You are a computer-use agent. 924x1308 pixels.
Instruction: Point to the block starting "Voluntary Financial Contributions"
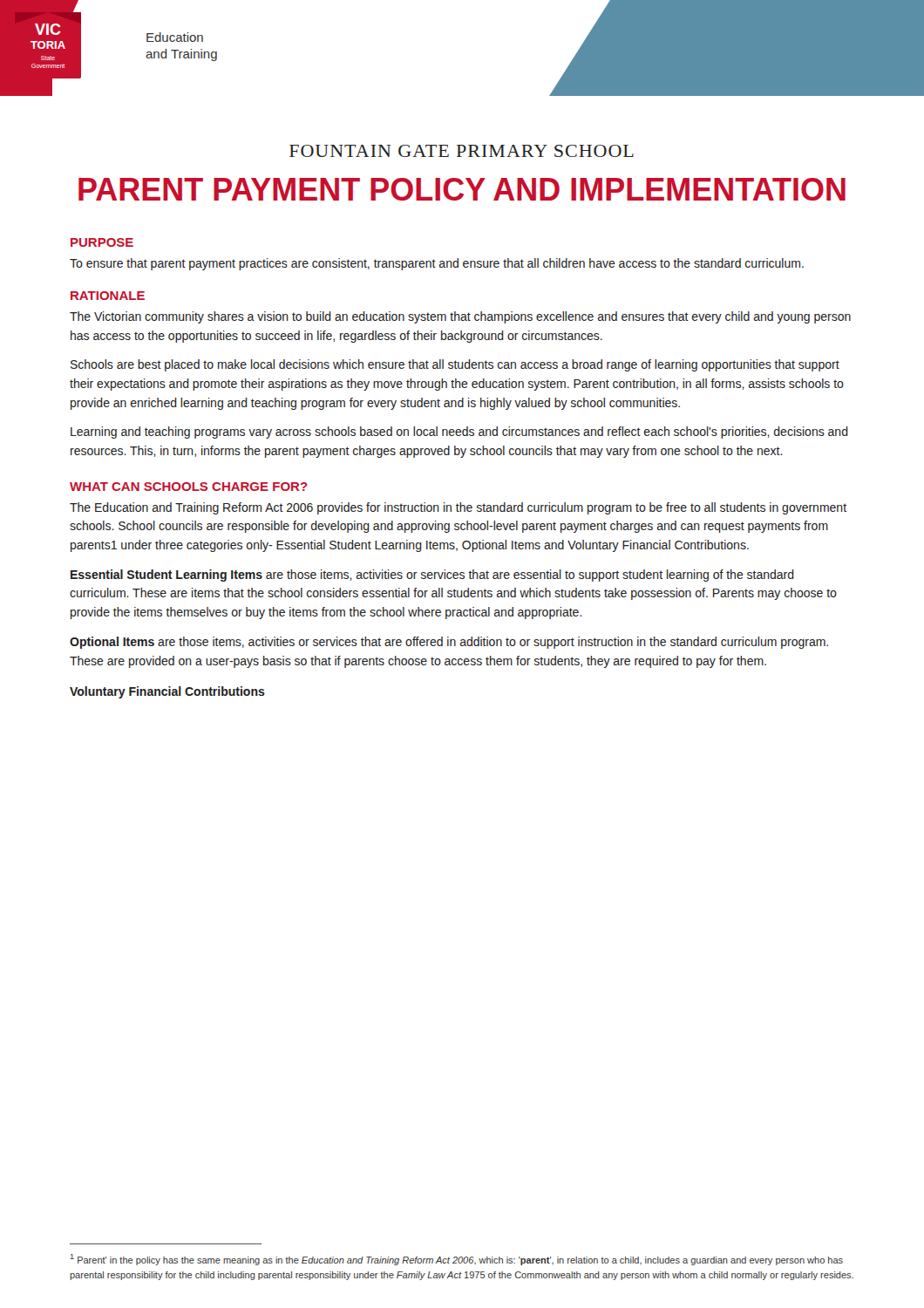tap(167, 692)
